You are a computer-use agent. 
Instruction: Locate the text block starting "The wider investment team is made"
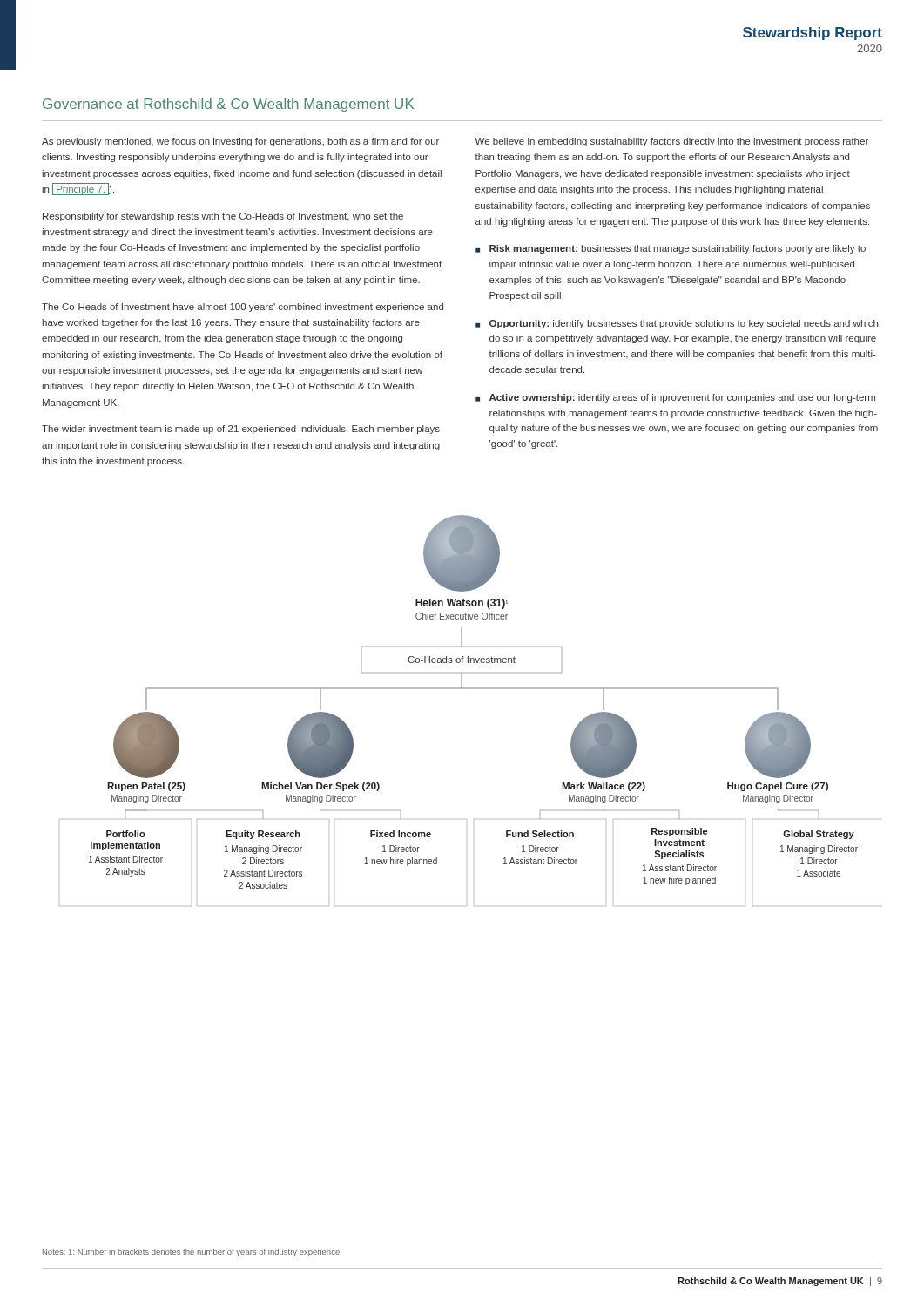click(x=241, y=445)
